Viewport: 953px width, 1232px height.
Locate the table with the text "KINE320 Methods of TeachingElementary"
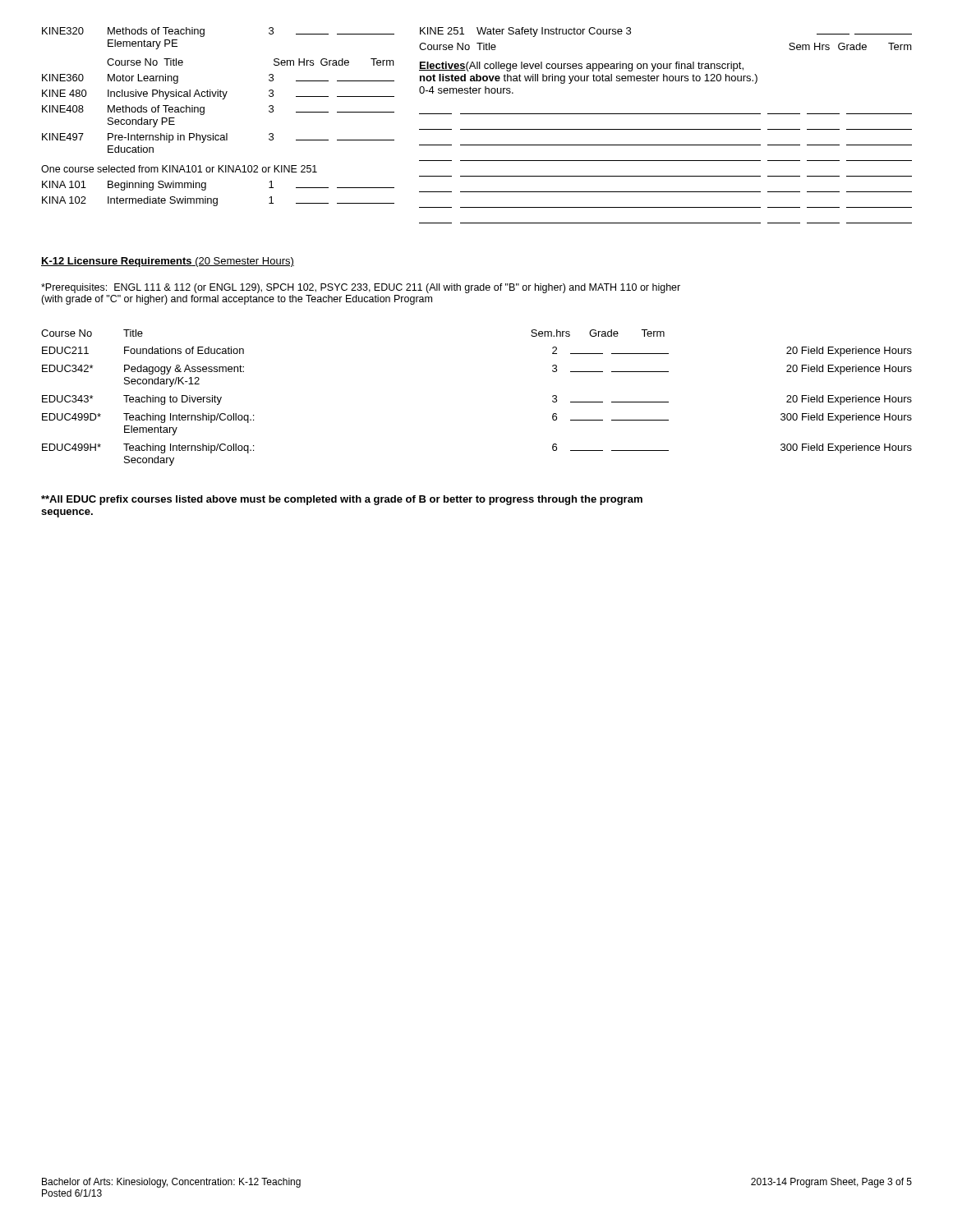[x=218, y=125]
